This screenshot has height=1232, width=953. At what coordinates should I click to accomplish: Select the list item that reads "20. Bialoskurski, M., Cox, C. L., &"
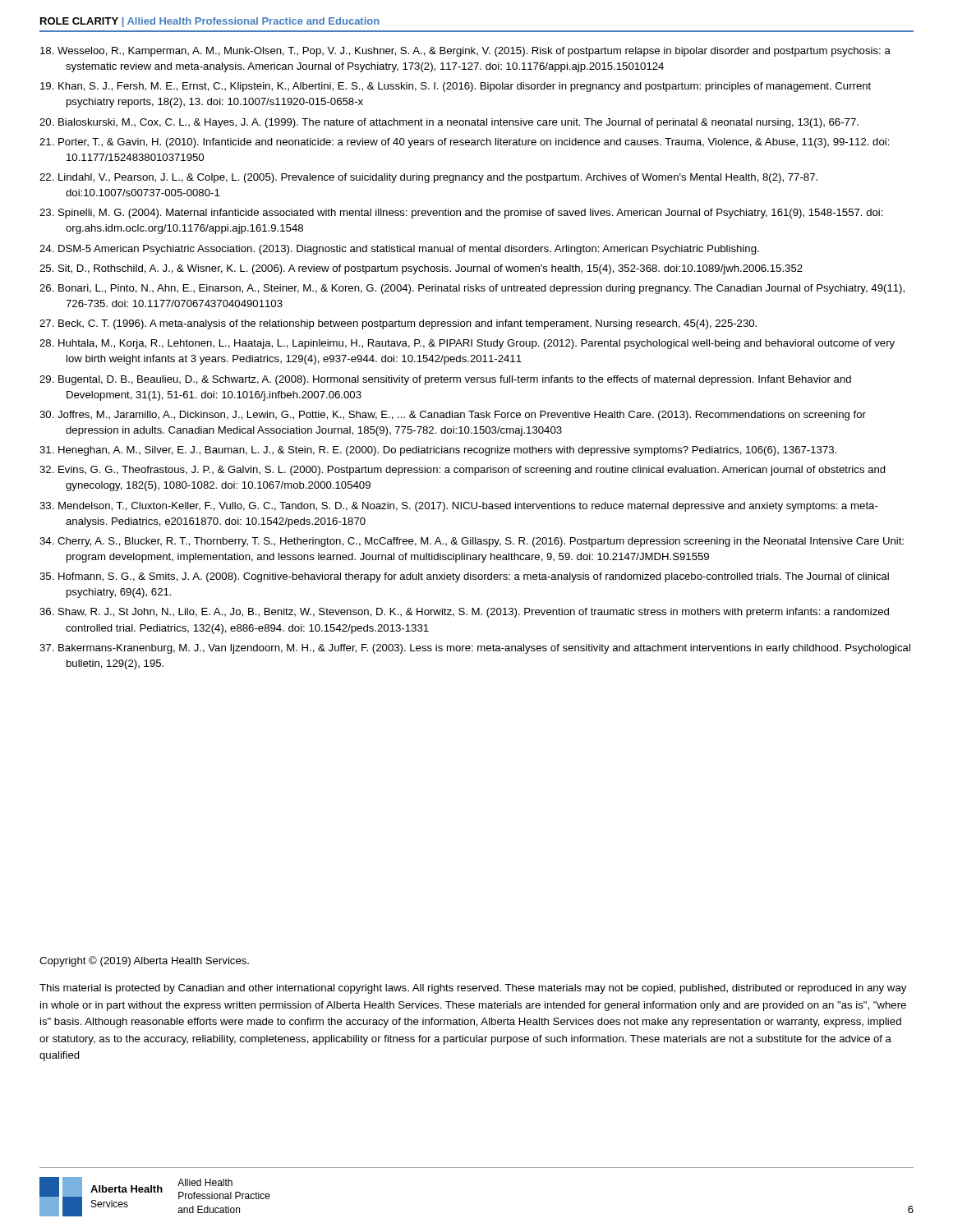(x=449, y=122)
